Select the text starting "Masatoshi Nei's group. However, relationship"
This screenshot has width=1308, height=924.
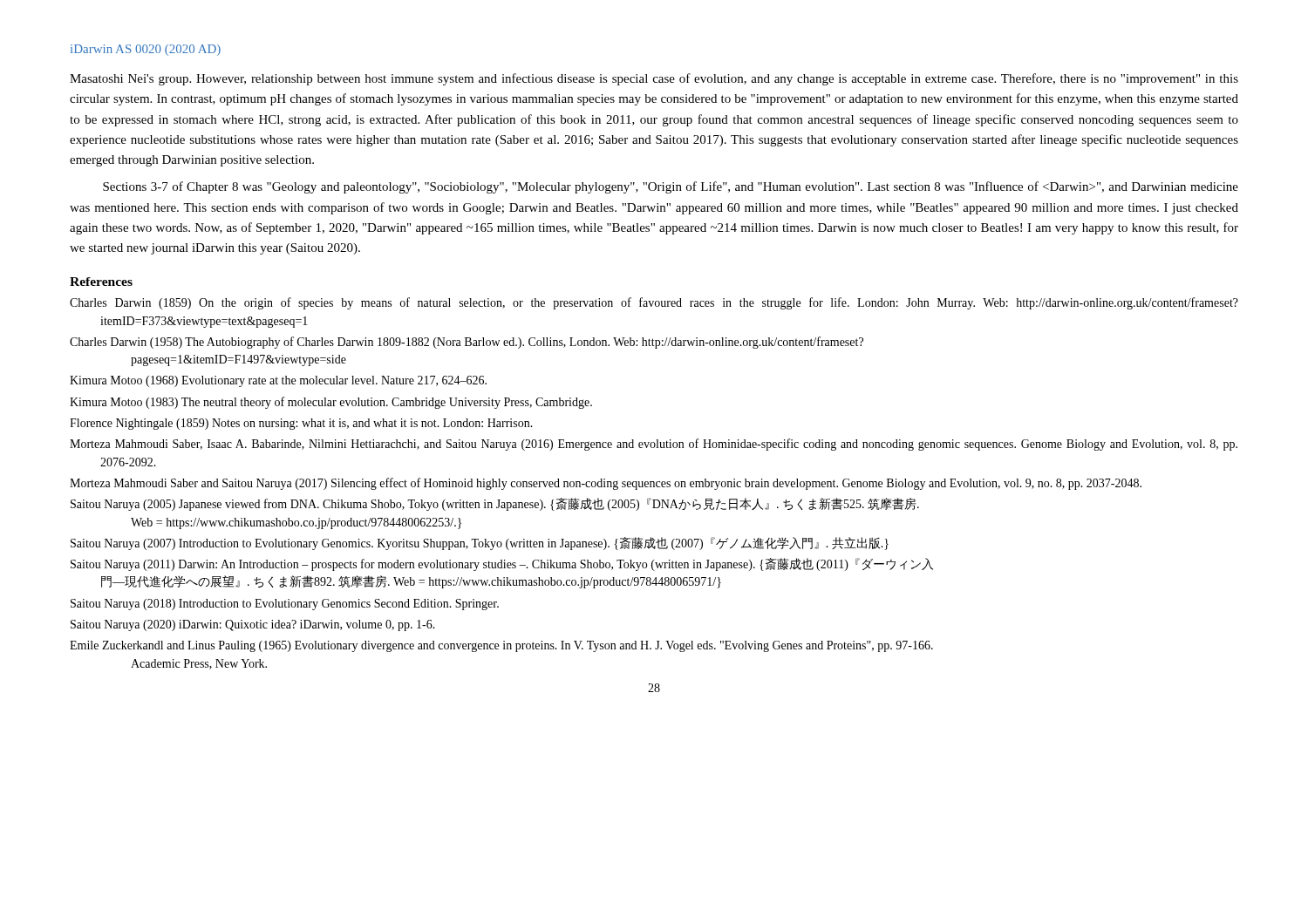(x=654, y=120)
